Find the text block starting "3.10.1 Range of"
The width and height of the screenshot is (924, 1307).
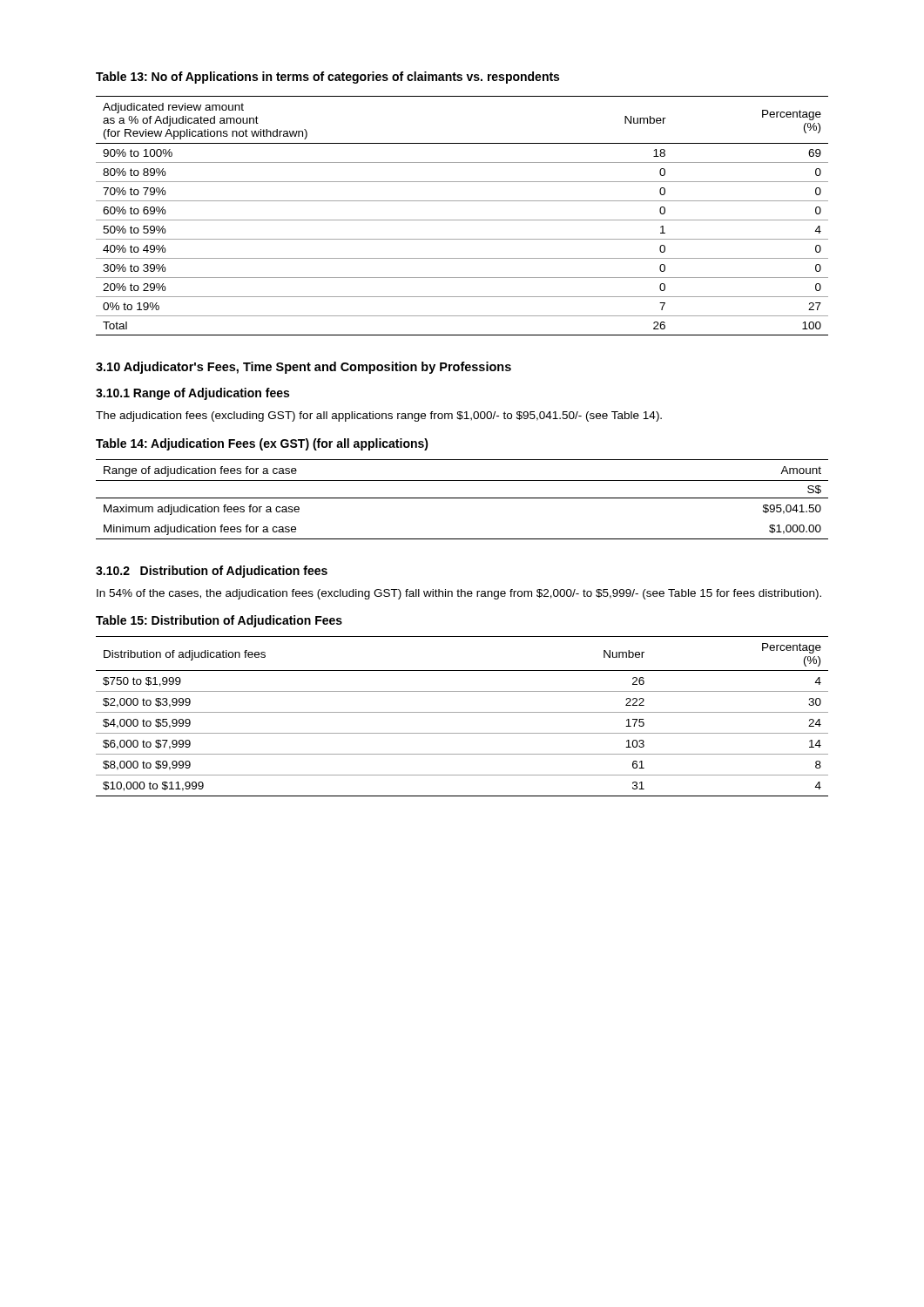[x=193, y=393]
